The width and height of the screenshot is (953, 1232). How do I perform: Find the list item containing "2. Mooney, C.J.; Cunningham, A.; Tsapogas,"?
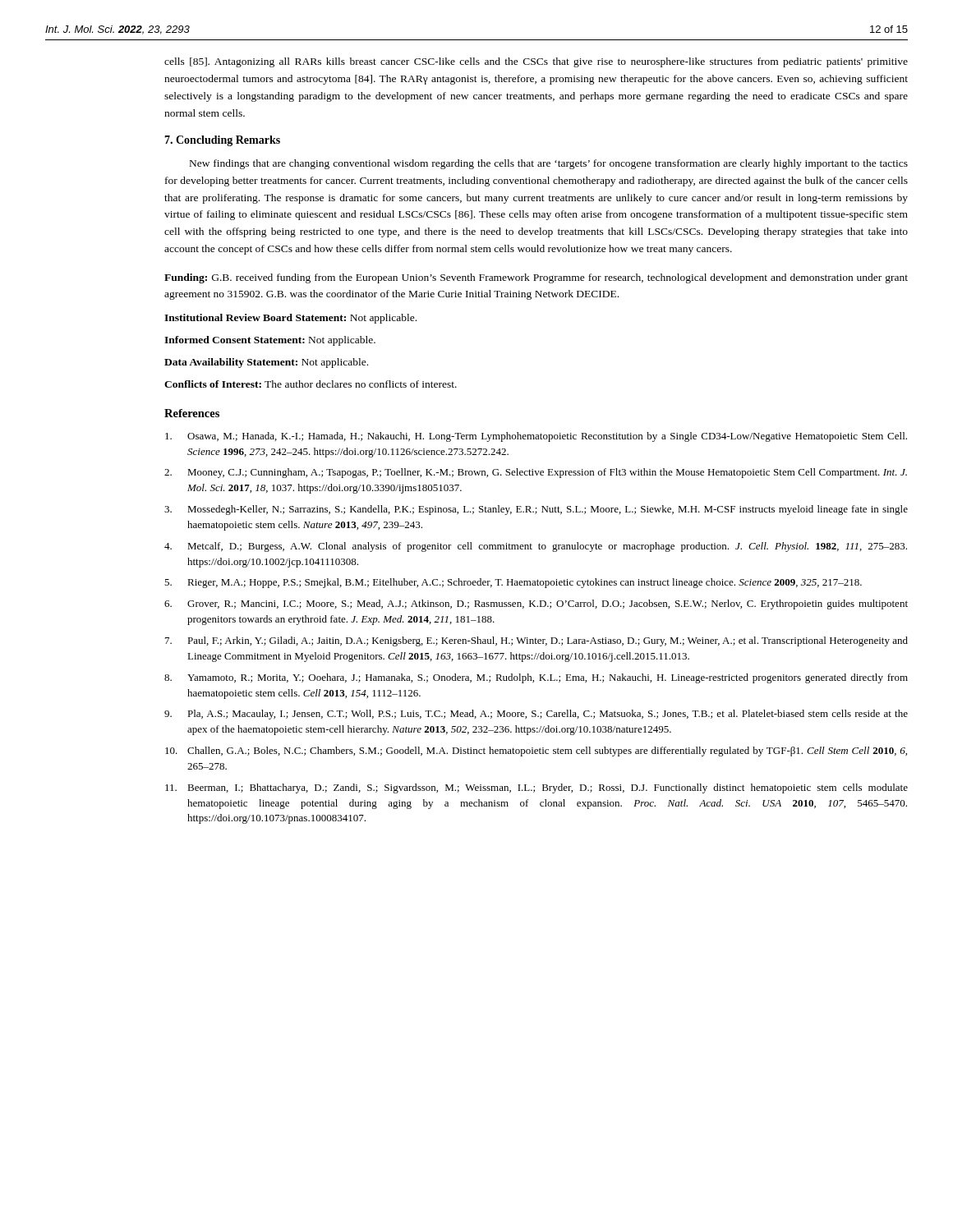pyautogui.click(x=536, y=481)
